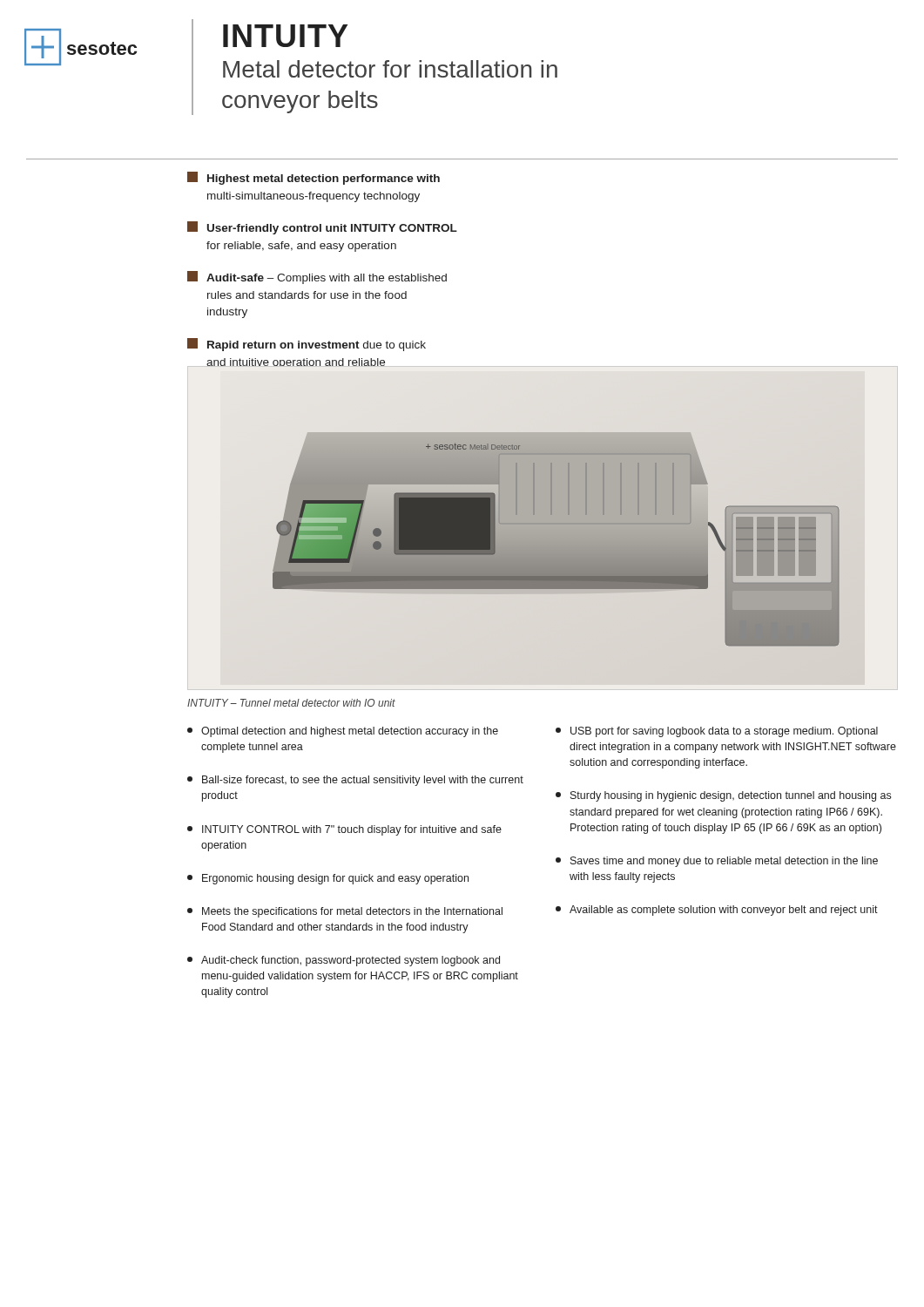The height and width of the screenshot is (1307, 924).
Task: Locate the list item that says "Audit-safe – Complies"
Action: (x=317, y=295)
